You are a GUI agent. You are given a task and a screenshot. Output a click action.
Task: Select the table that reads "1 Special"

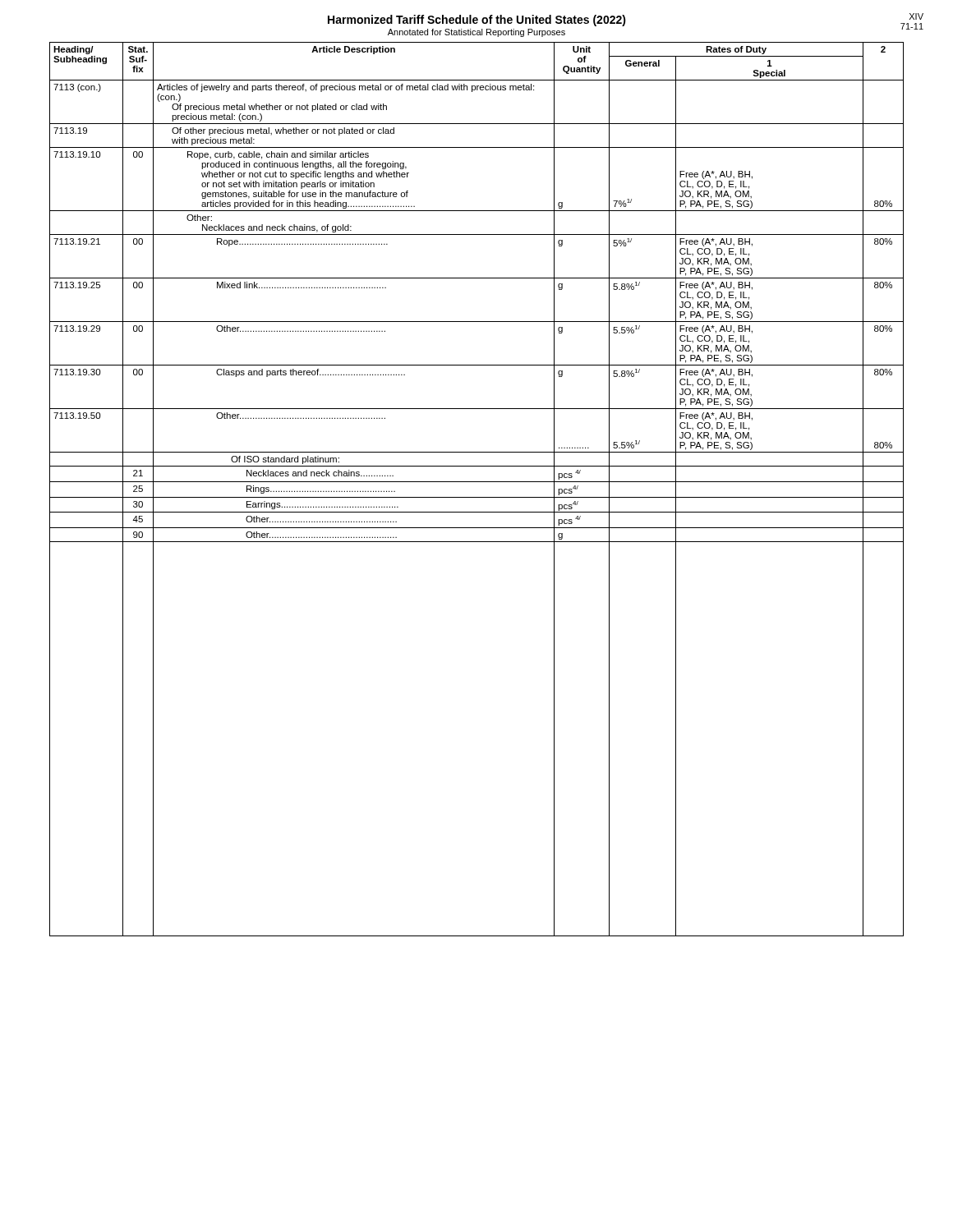[476, 489]
